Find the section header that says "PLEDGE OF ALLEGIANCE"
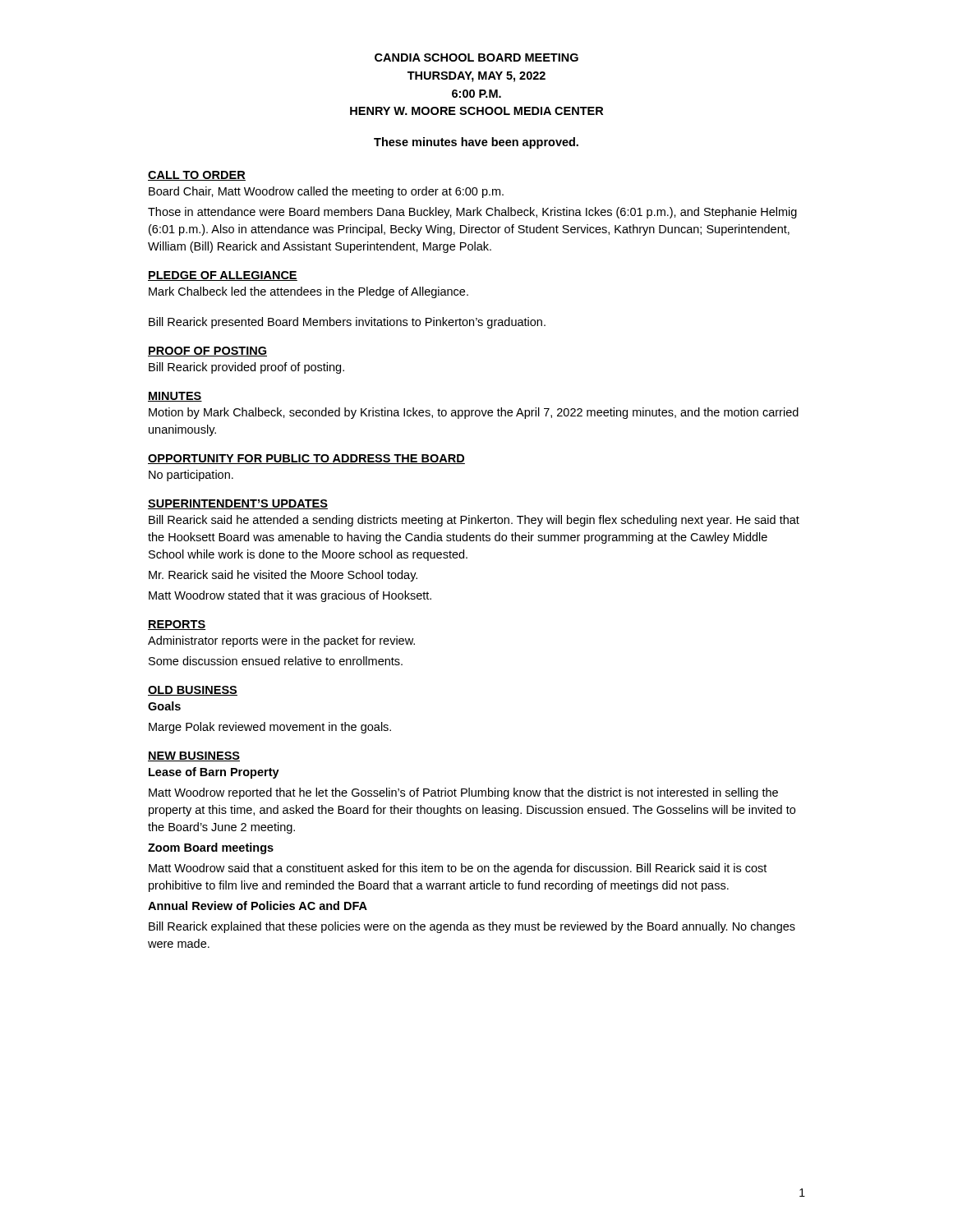Viewport: 953px width, 1232px height. 222,275
